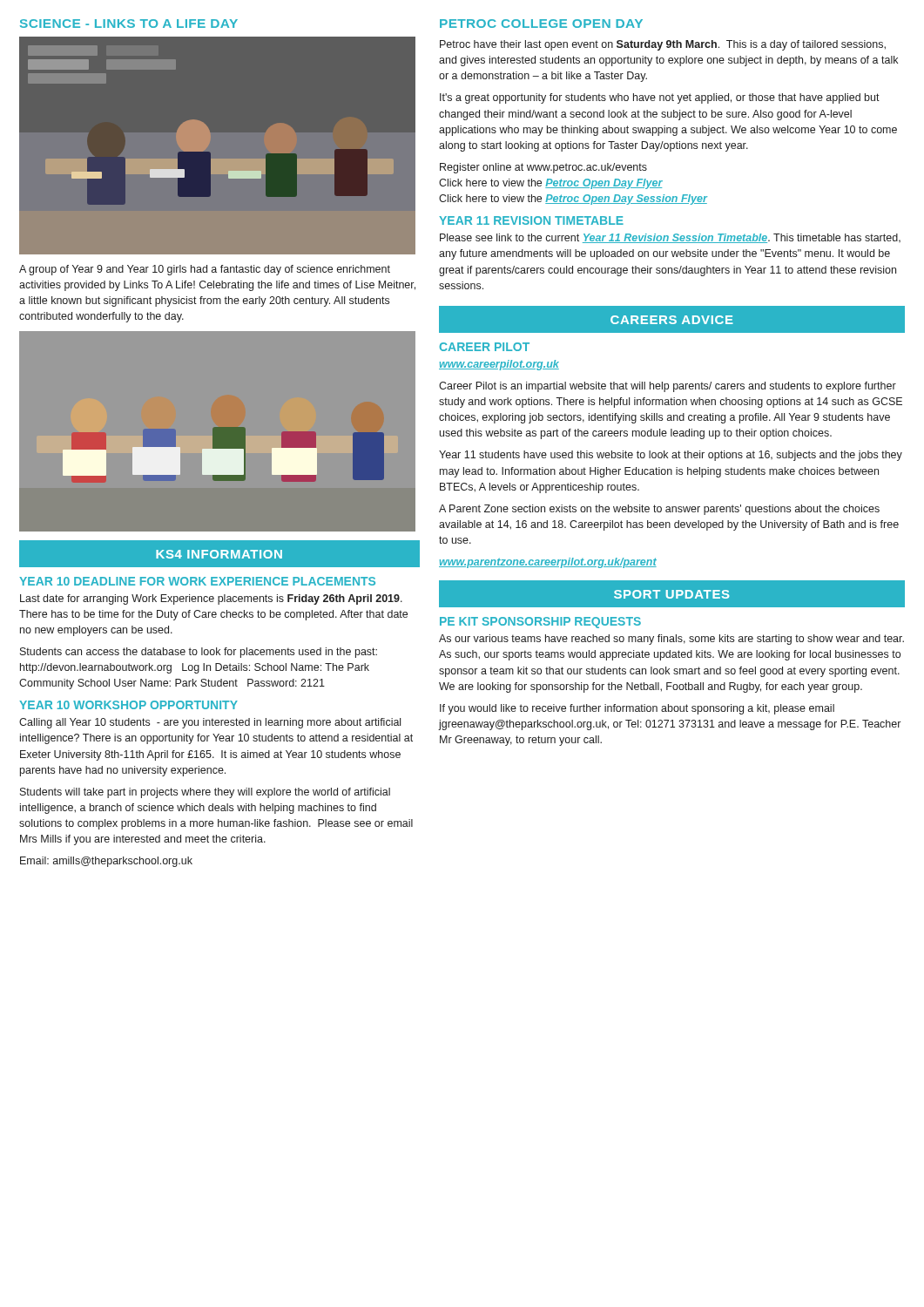
Task: Find the text starting "Careers Advice"
Action: [x=672, y=319]
